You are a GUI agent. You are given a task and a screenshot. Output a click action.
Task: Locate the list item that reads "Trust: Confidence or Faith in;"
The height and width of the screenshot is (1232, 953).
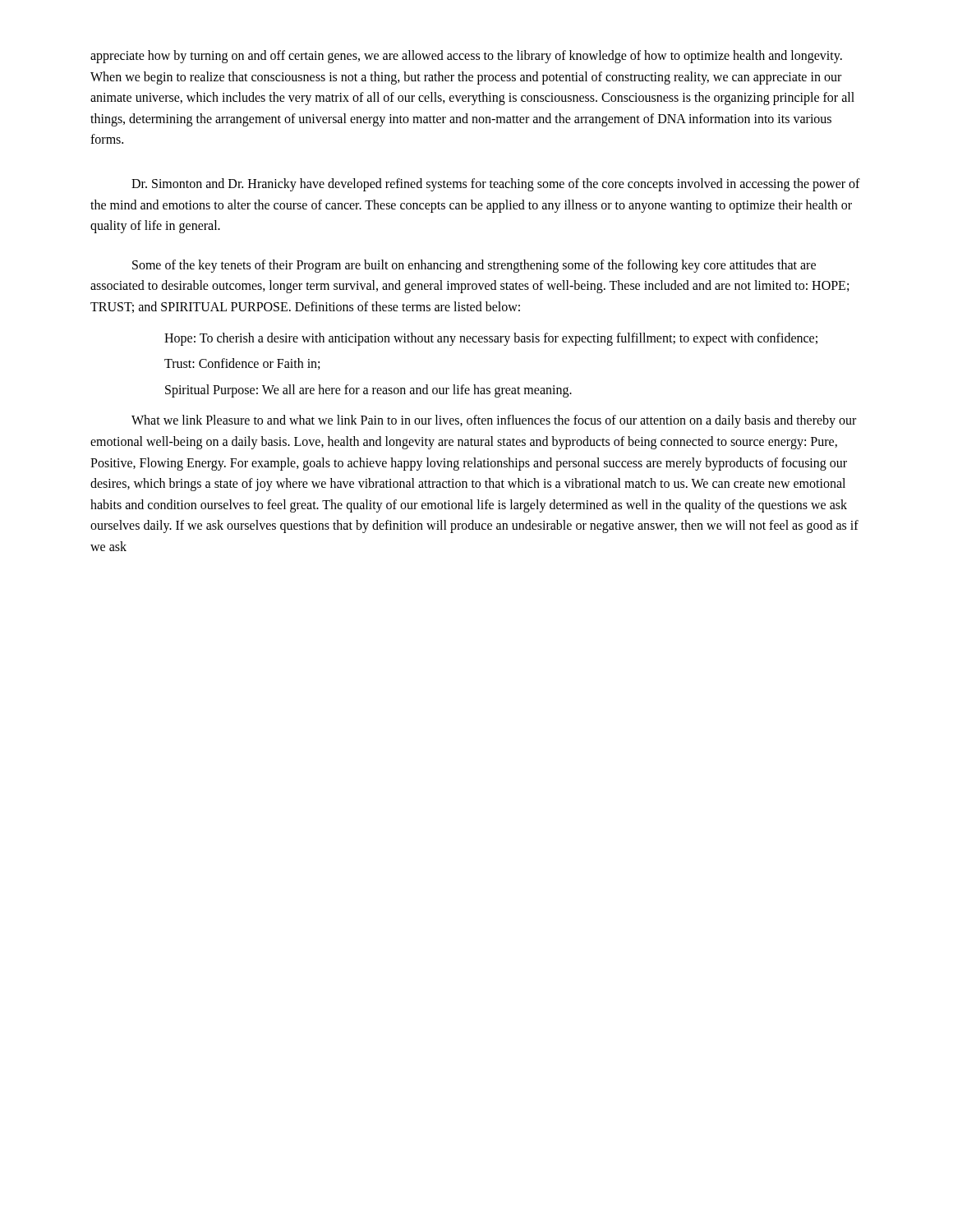[242, 364]
